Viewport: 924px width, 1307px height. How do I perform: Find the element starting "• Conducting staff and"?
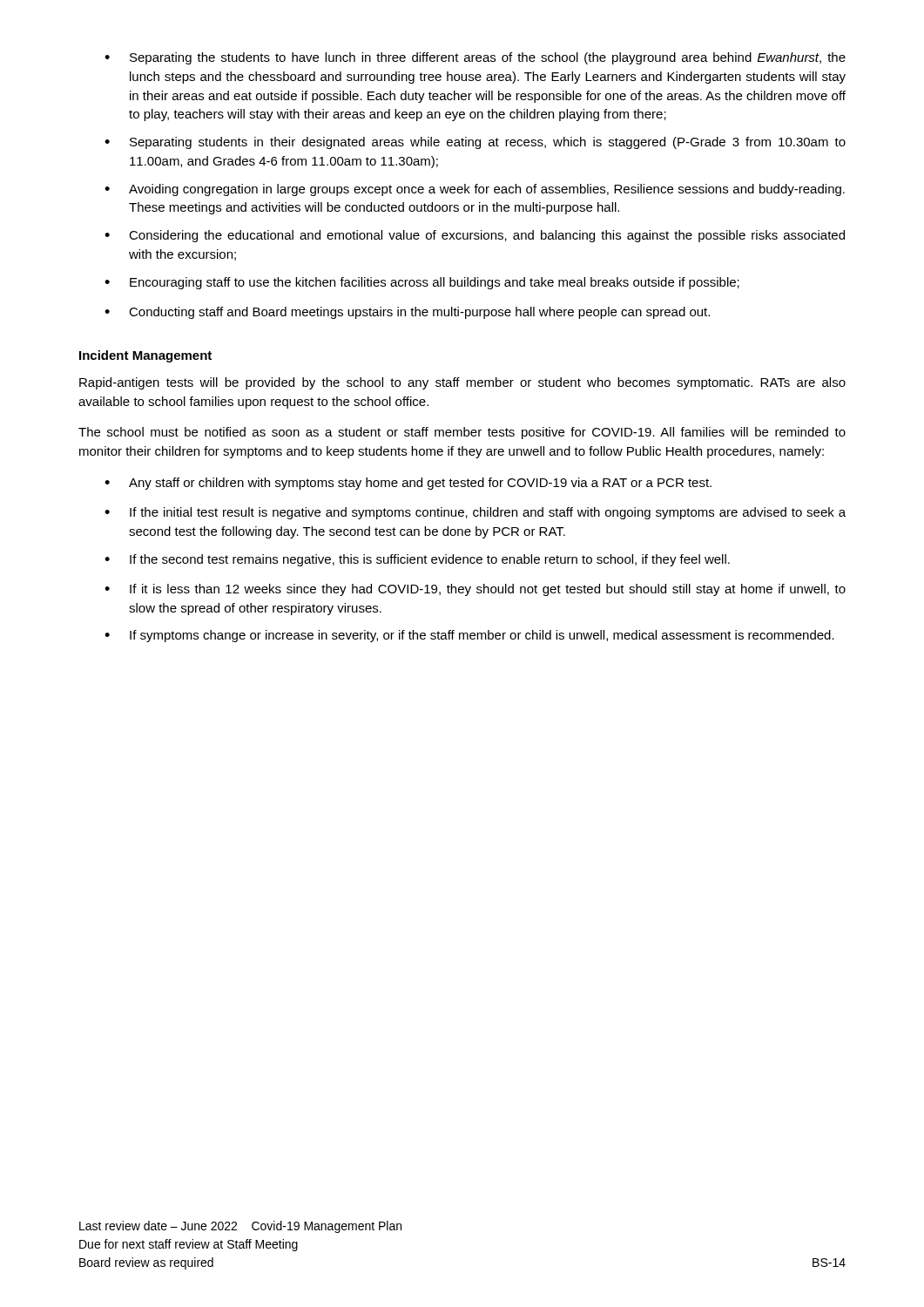coord(475,313)
